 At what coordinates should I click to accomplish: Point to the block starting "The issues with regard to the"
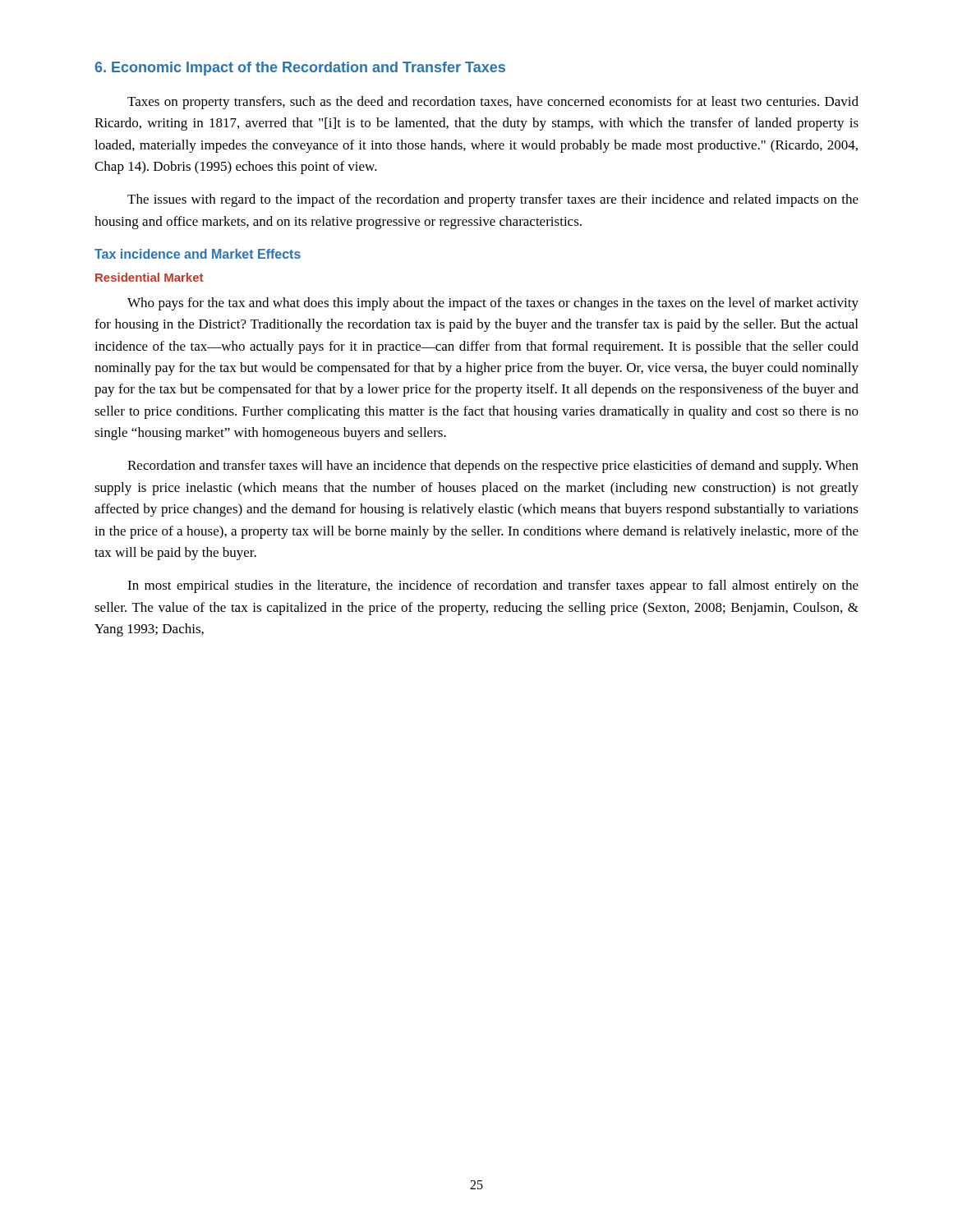(x=476, y=211)
